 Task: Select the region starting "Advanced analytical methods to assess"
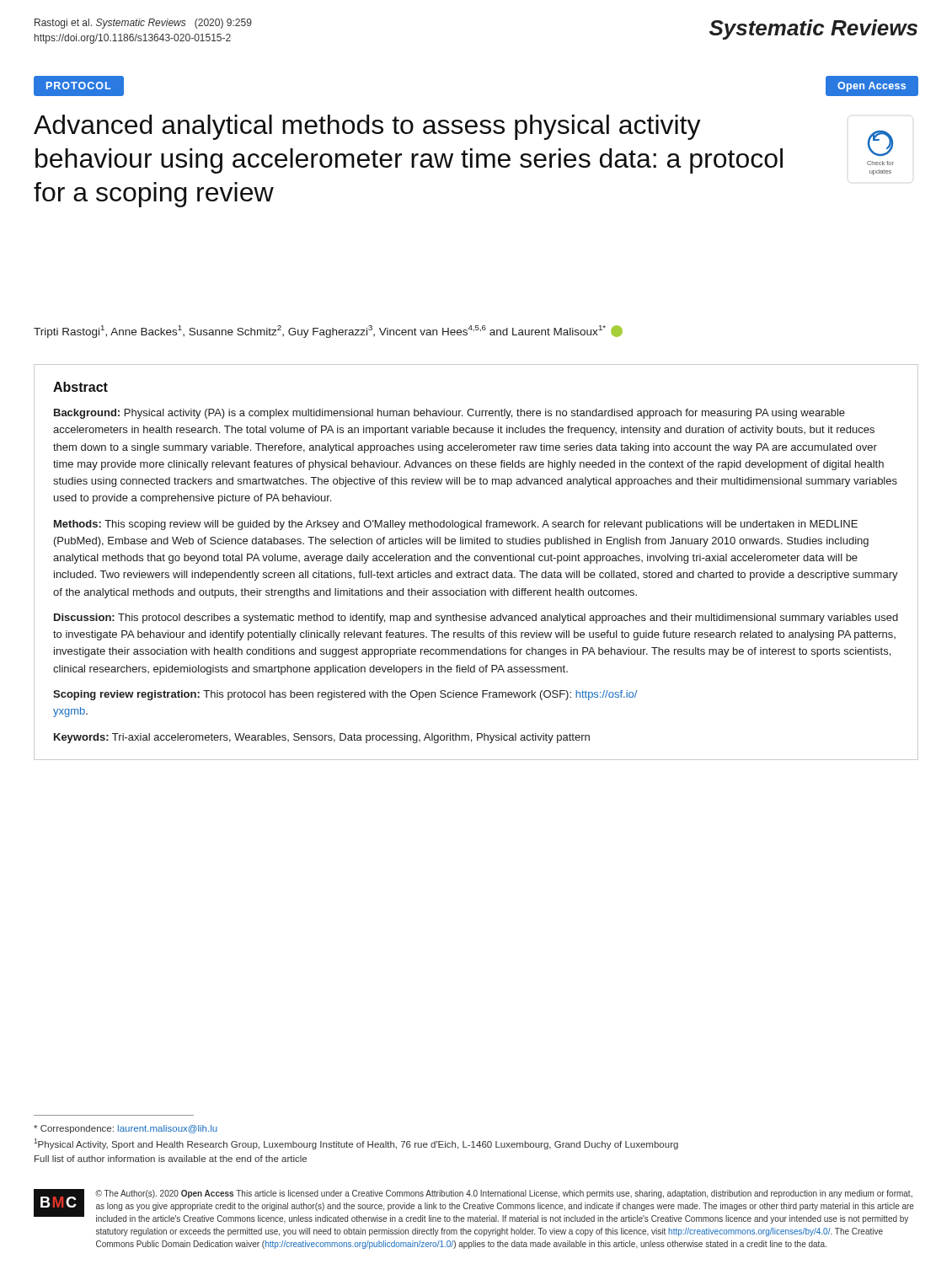tap(409, 158)
